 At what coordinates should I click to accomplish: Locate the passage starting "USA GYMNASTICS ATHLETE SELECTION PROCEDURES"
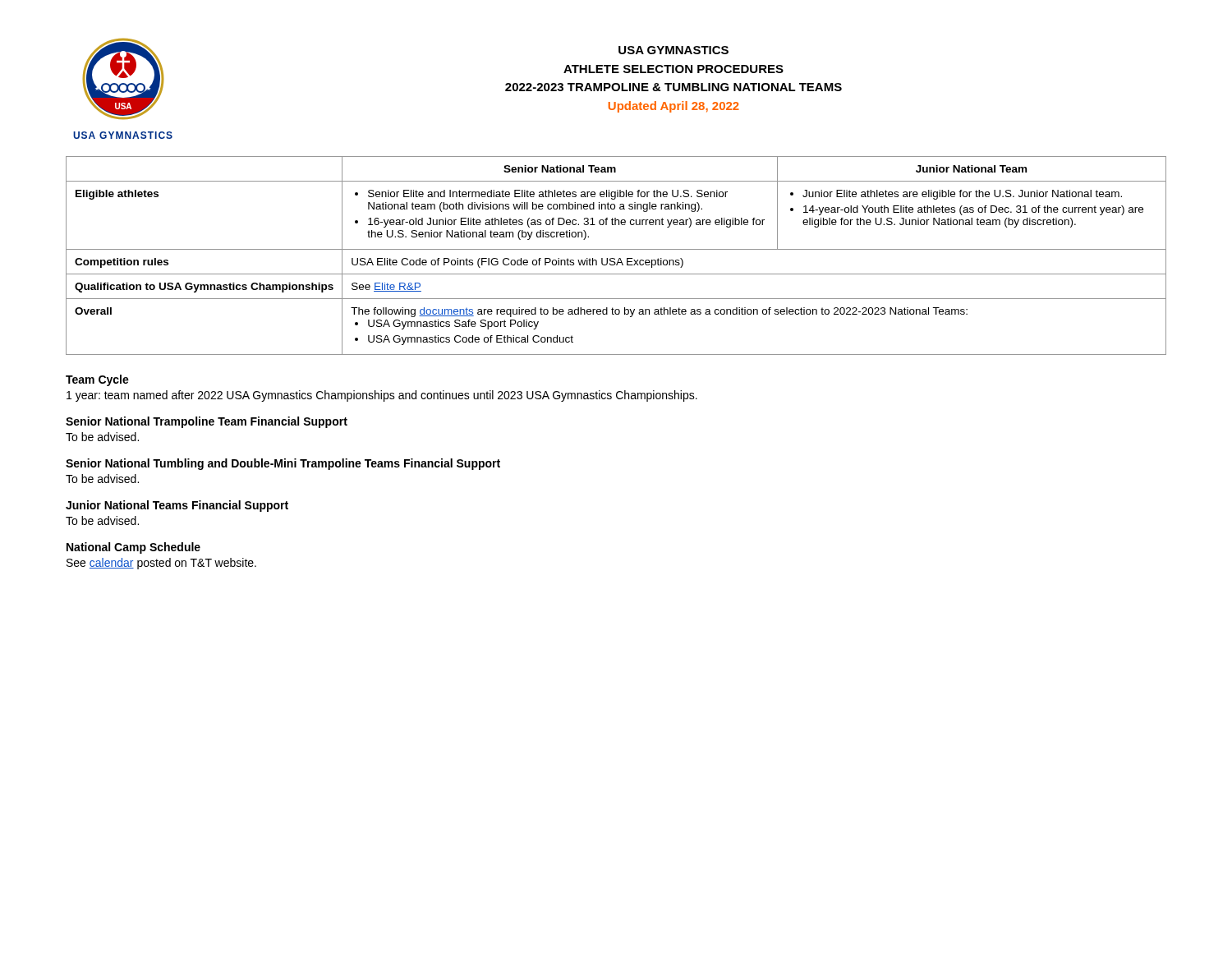[x=674, y=77]
